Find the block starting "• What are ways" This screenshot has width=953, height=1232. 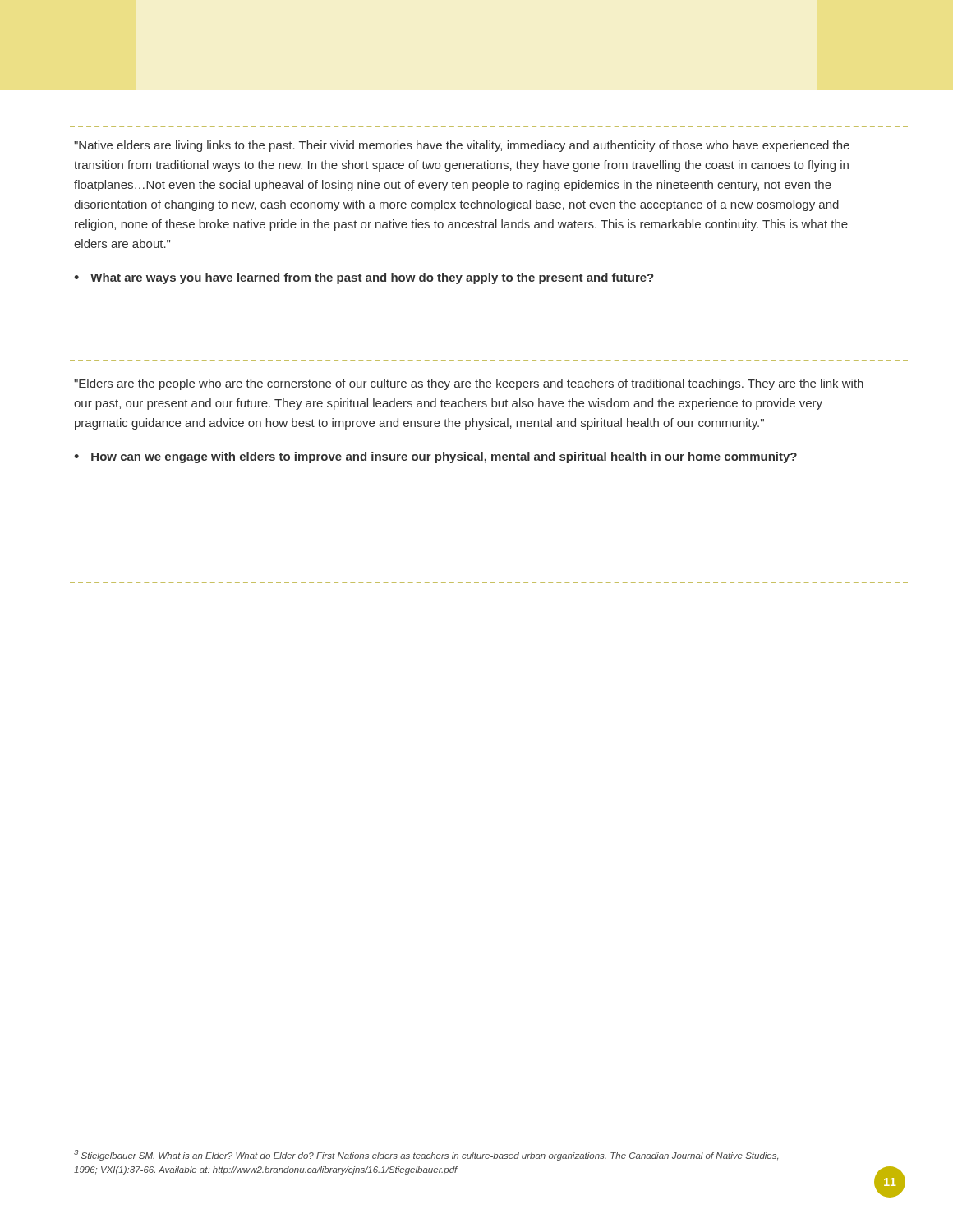tap(364, 278)
